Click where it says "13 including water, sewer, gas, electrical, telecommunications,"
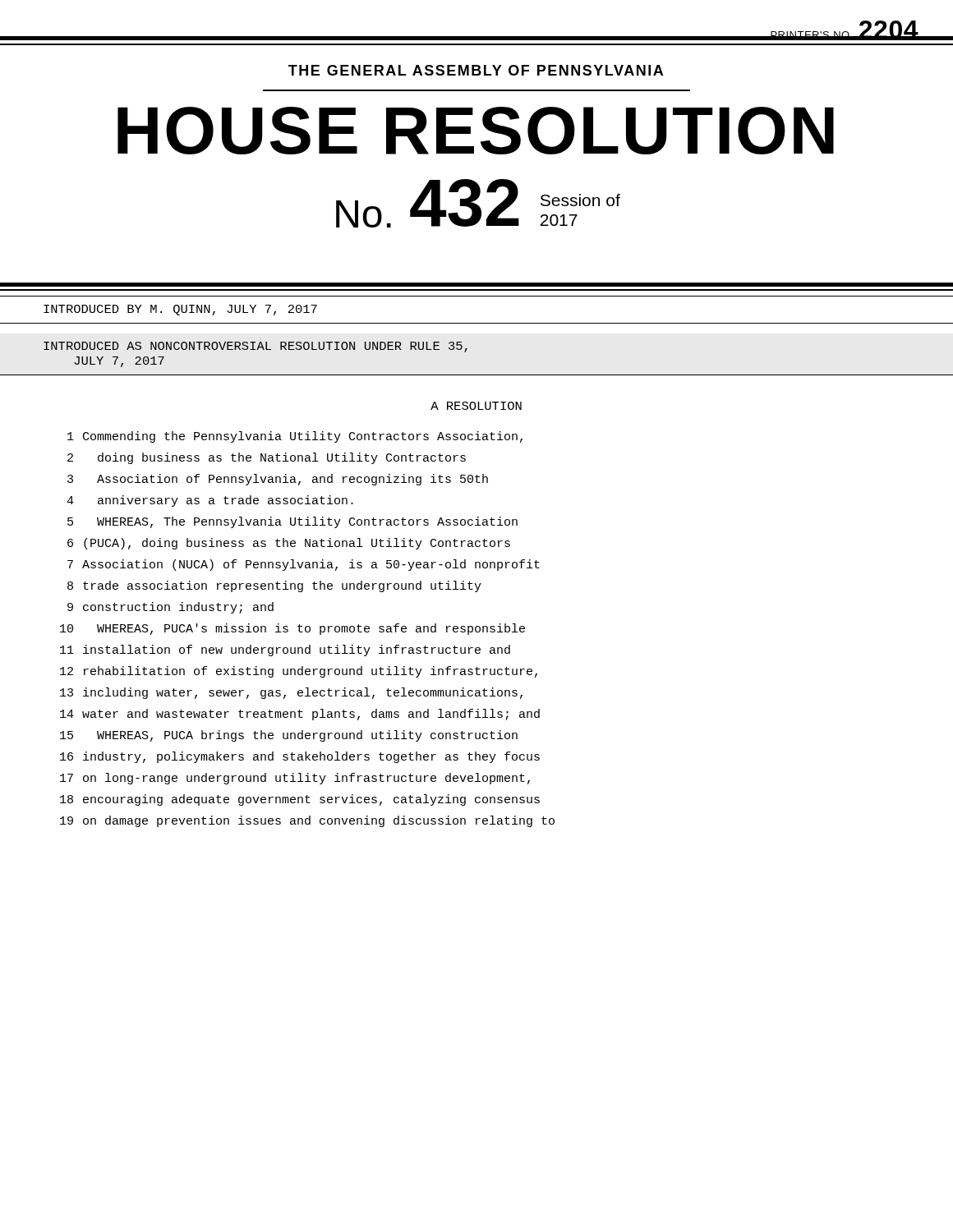 (x=284, y=694)
